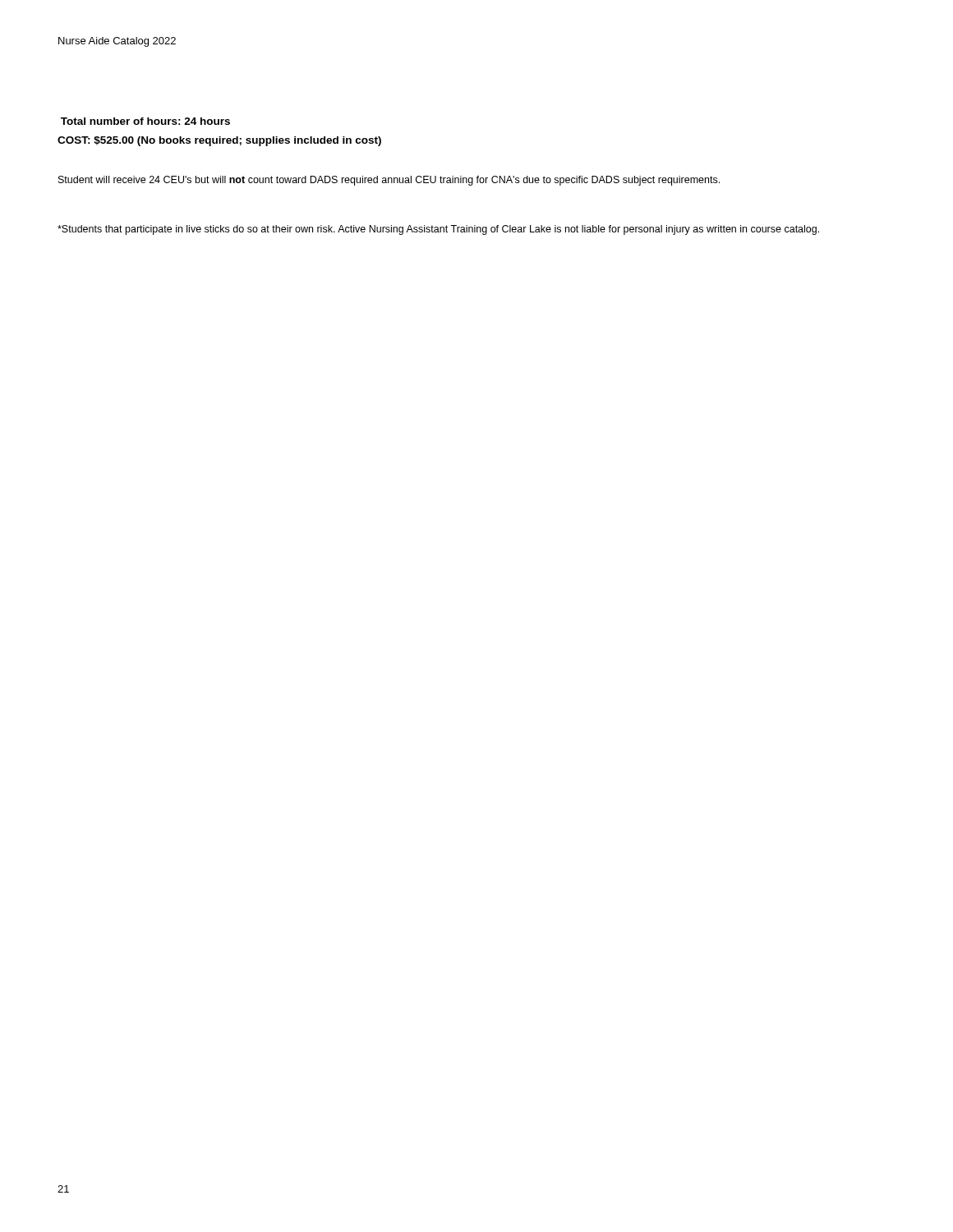
Task: Find the text block that reads "Student will receive"
Action: click(x=389, y=180)
